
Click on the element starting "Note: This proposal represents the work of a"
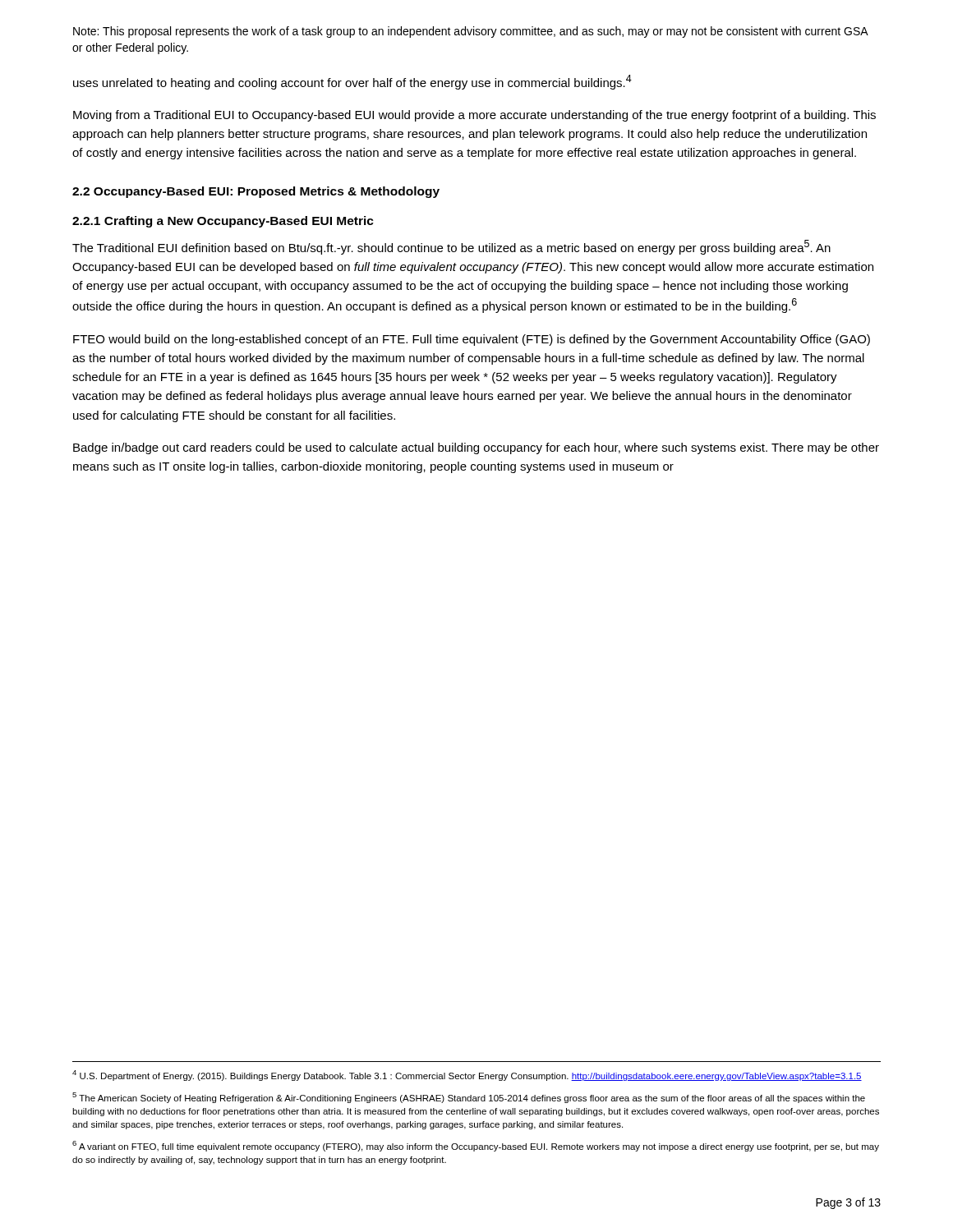[x=470, y=40]
